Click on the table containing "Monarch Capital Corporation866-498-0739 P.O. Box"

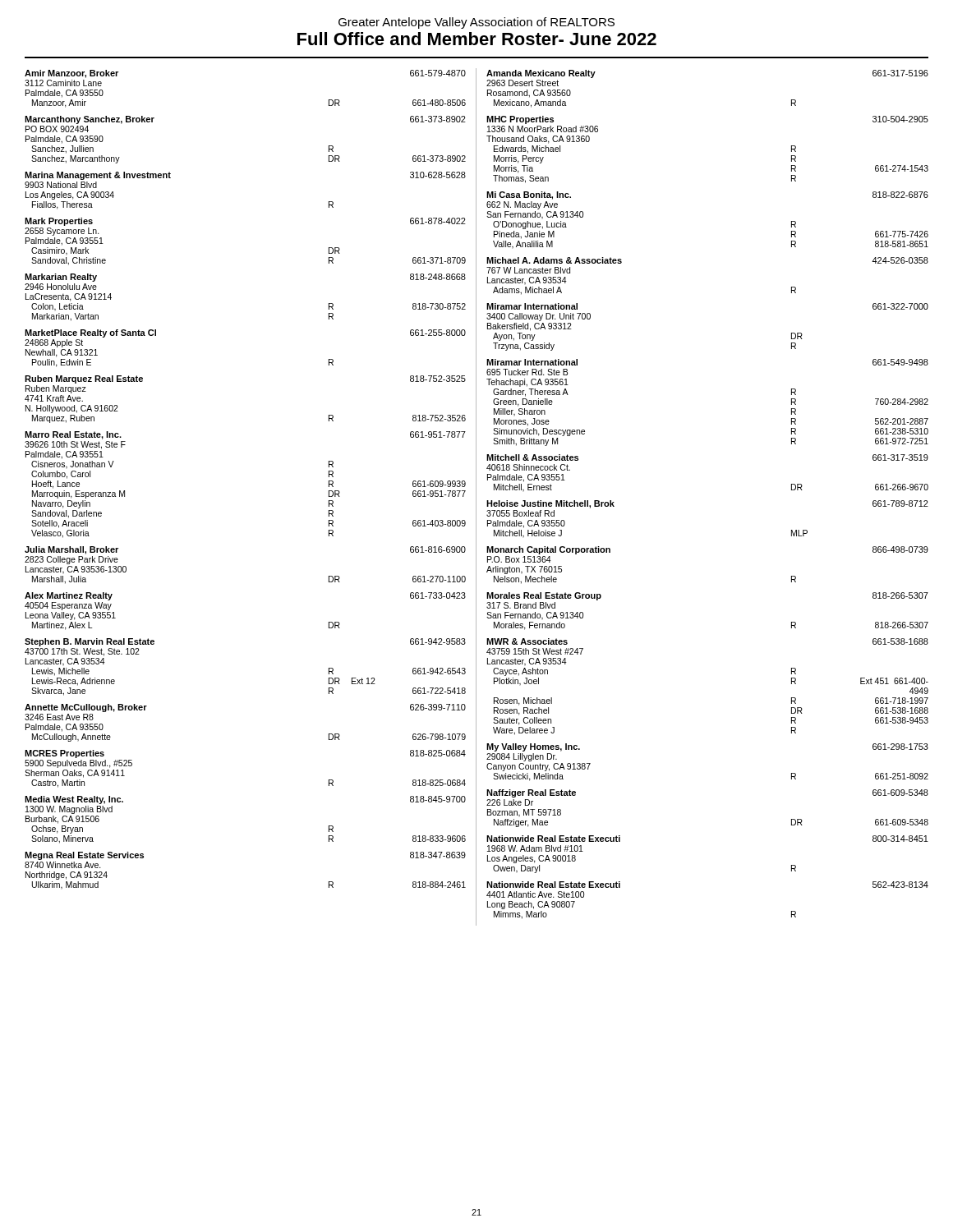707,564
